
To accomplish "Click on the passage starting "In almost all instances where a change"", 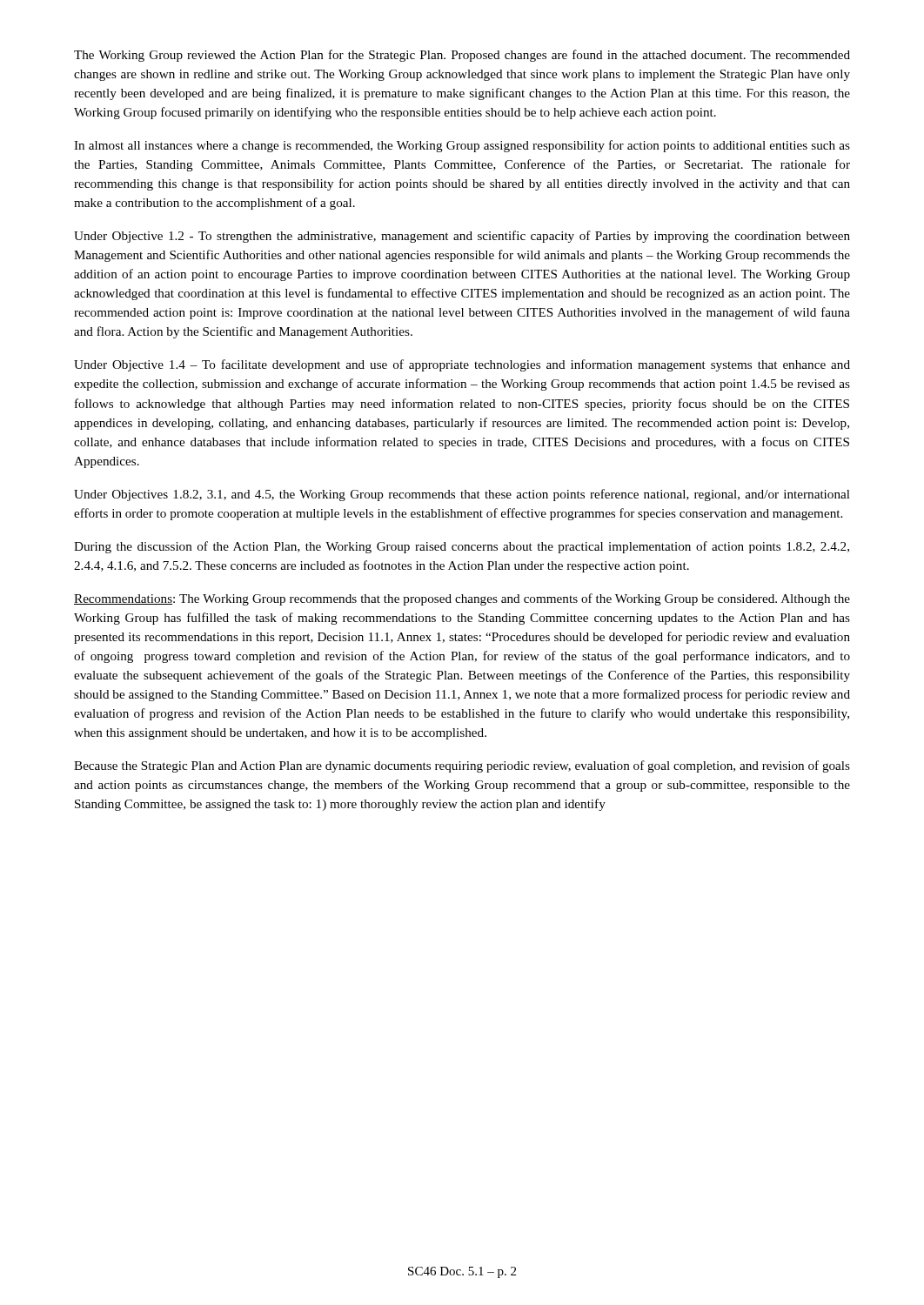I will point(462,174).
